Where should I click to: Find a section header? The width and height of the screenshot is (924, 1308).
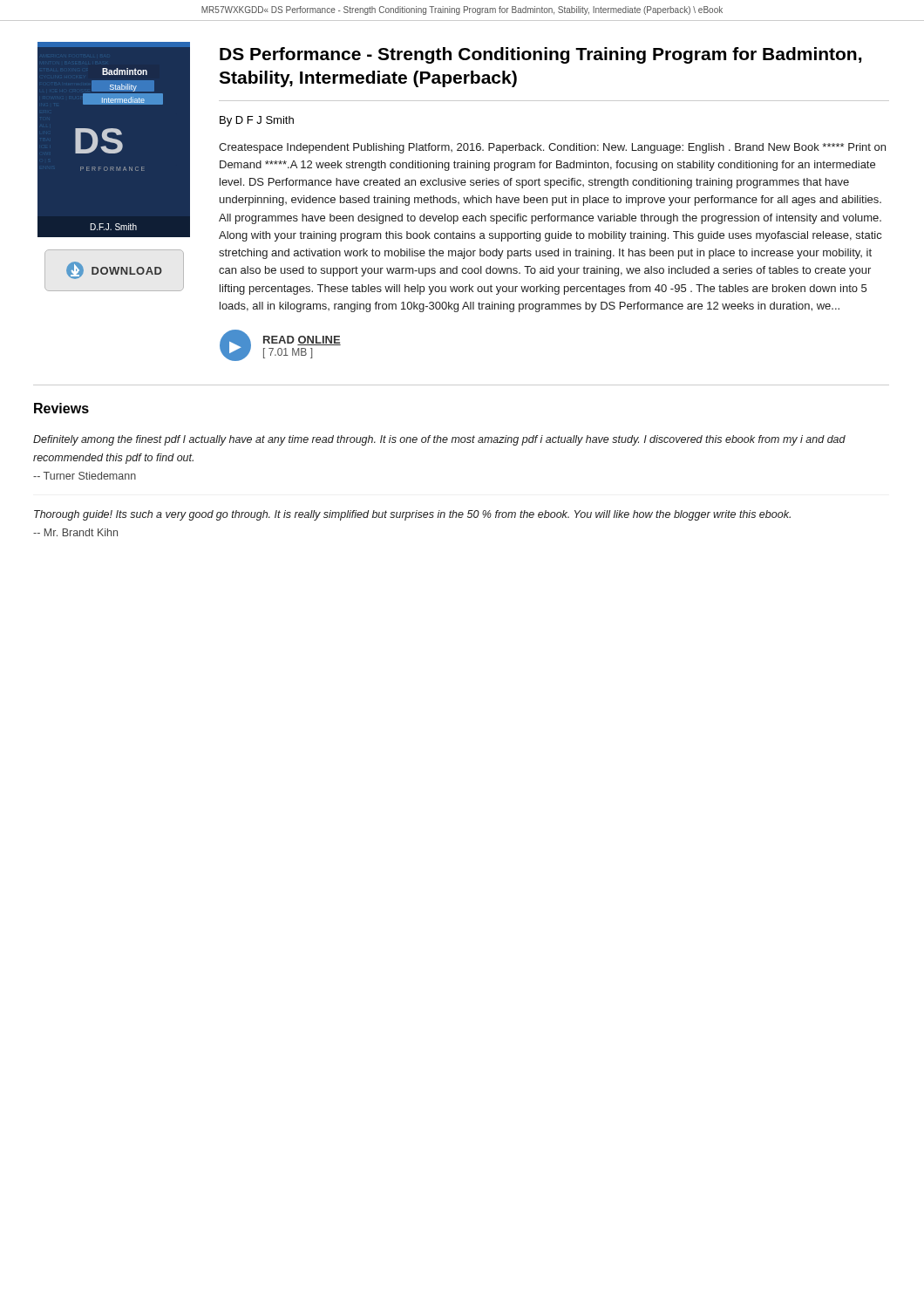[x=61, y=409]
